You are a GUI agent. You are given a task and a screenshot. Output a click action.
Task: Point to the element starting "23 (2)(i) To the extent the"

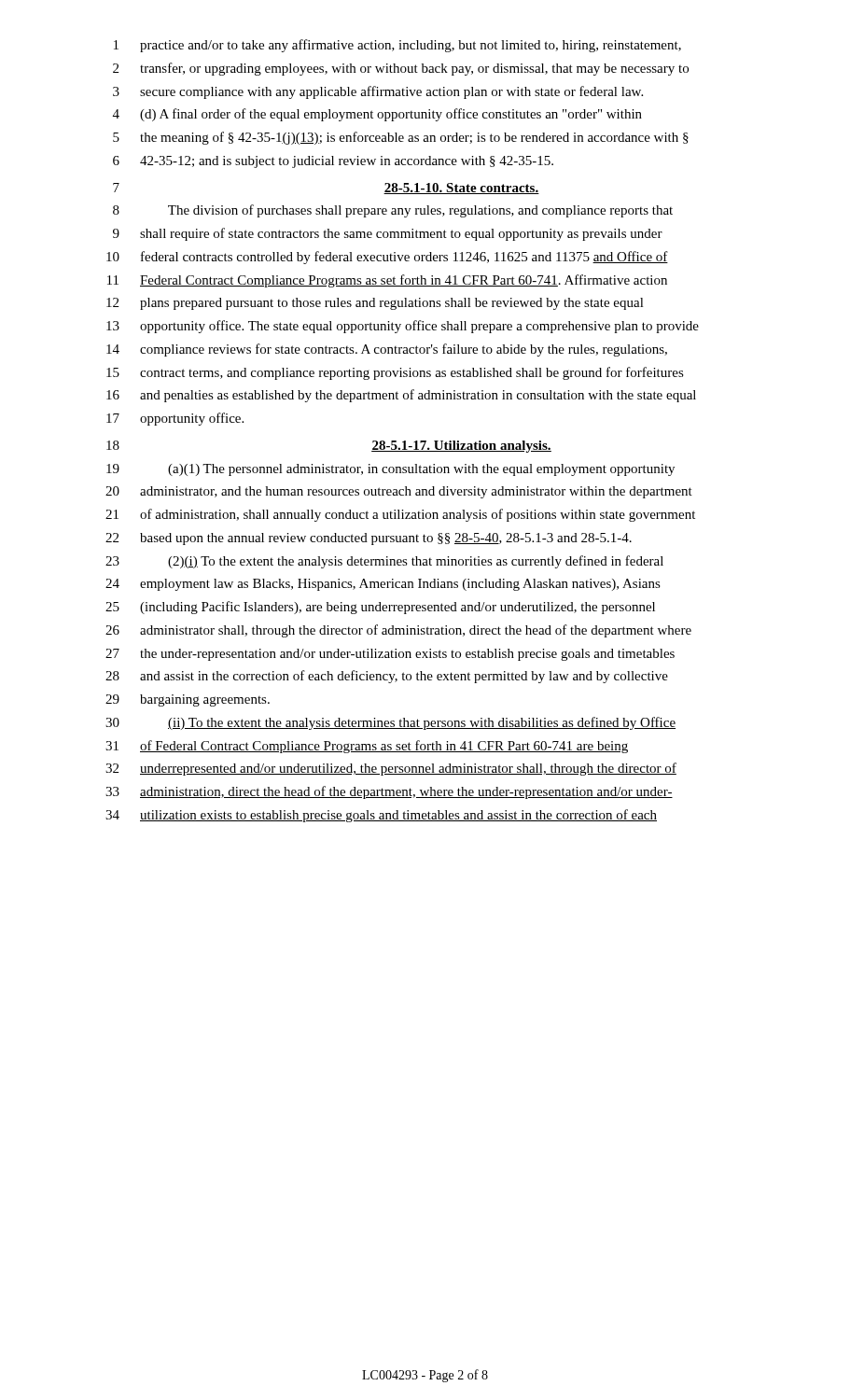pos(438,561)
